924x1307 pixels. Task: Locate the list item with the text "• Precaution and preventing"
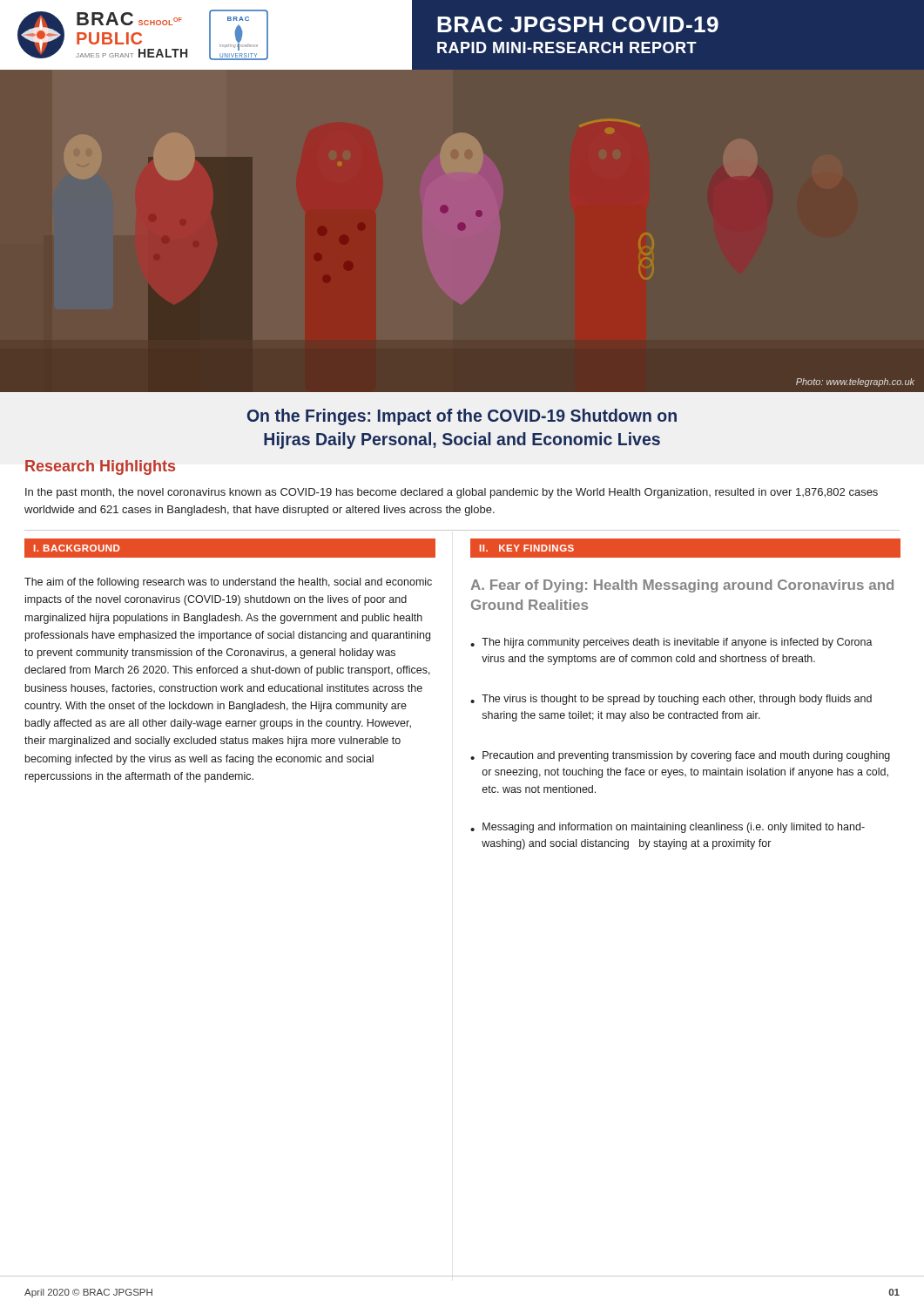pyautogui.click(x=683, y=773)
